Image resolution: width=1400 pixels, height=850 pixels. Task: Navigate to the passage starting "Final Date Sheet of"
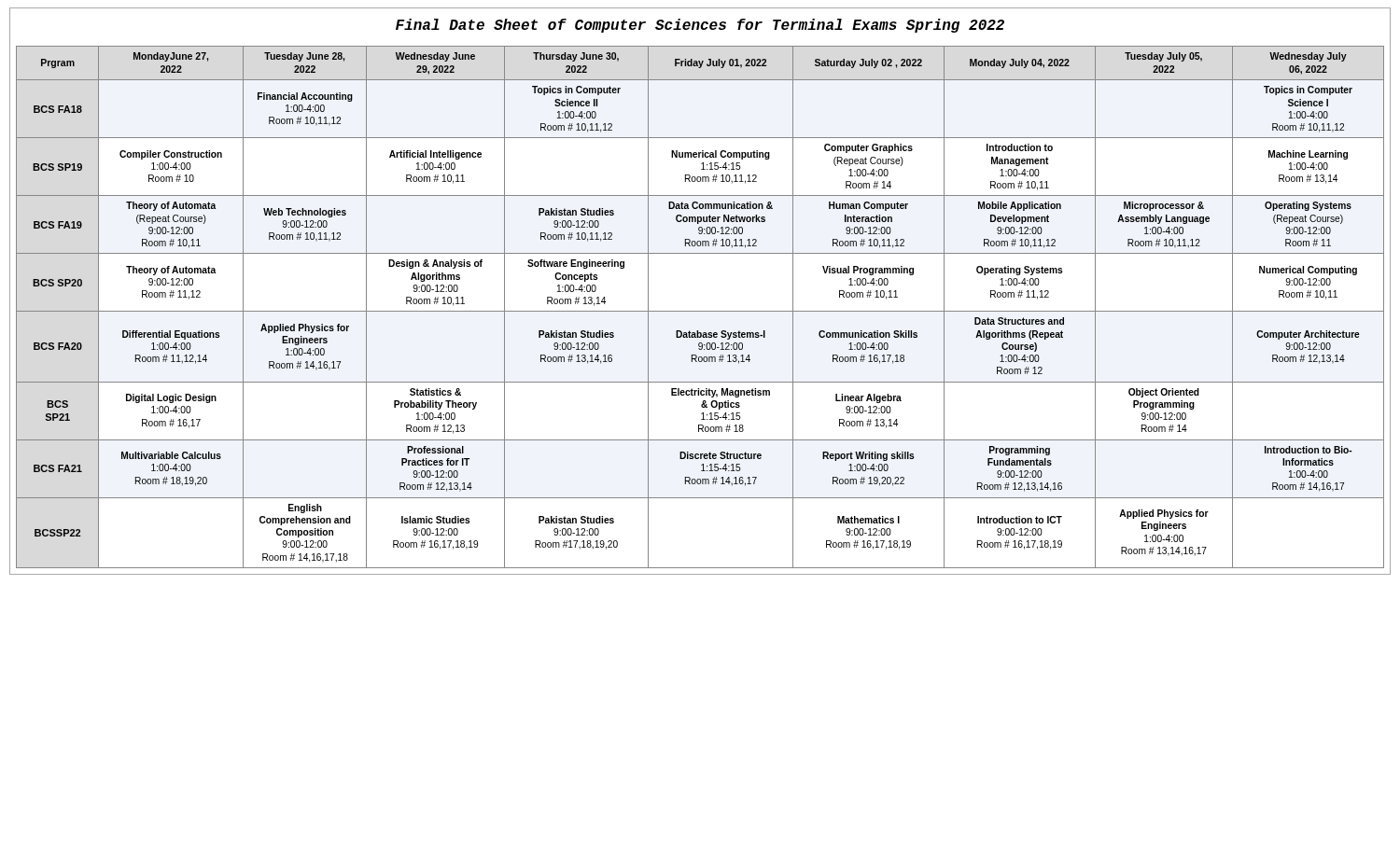(x=700, y=26)
